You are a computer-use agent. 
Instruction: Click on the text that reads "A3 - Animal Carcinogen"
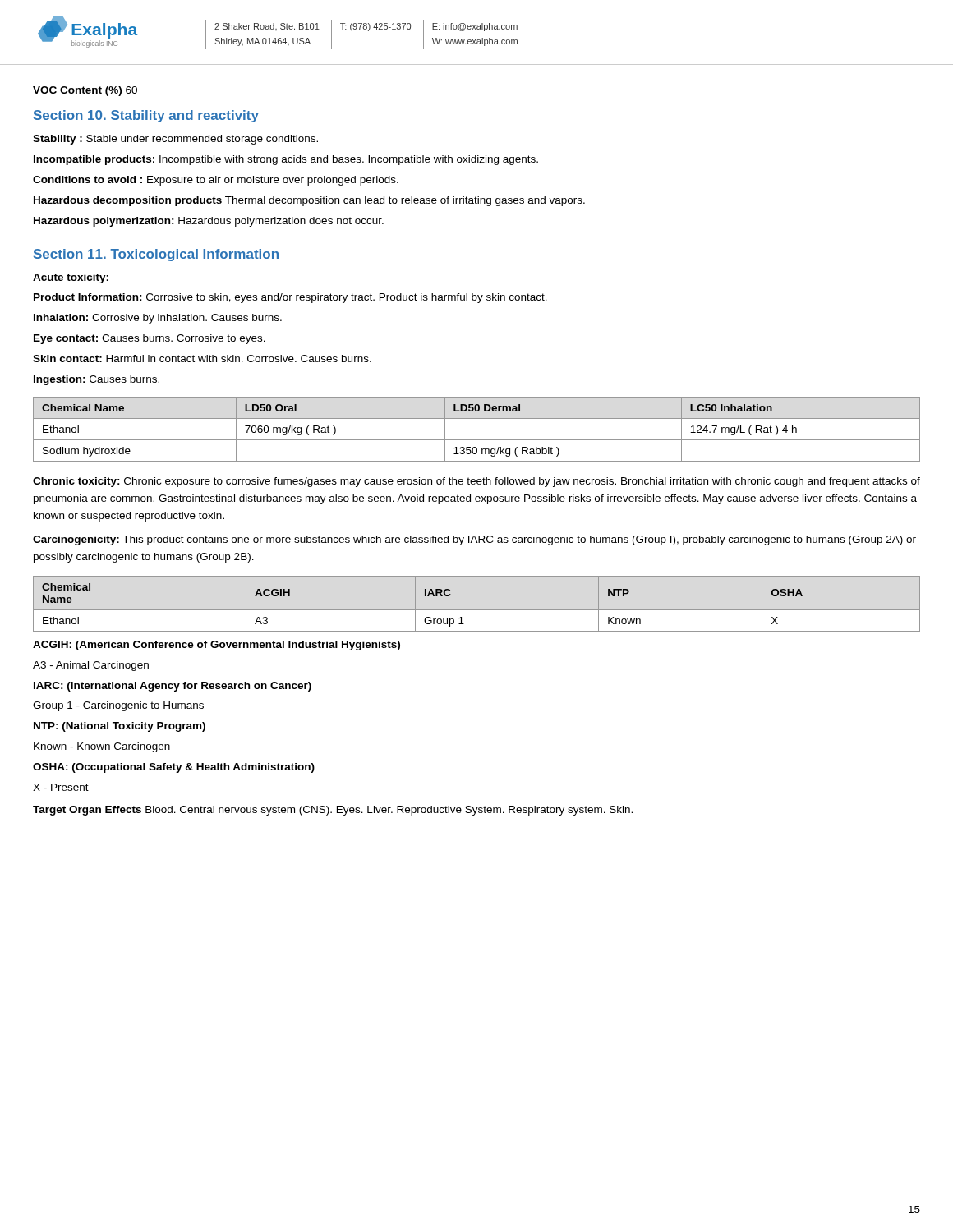tap(91, 665)
